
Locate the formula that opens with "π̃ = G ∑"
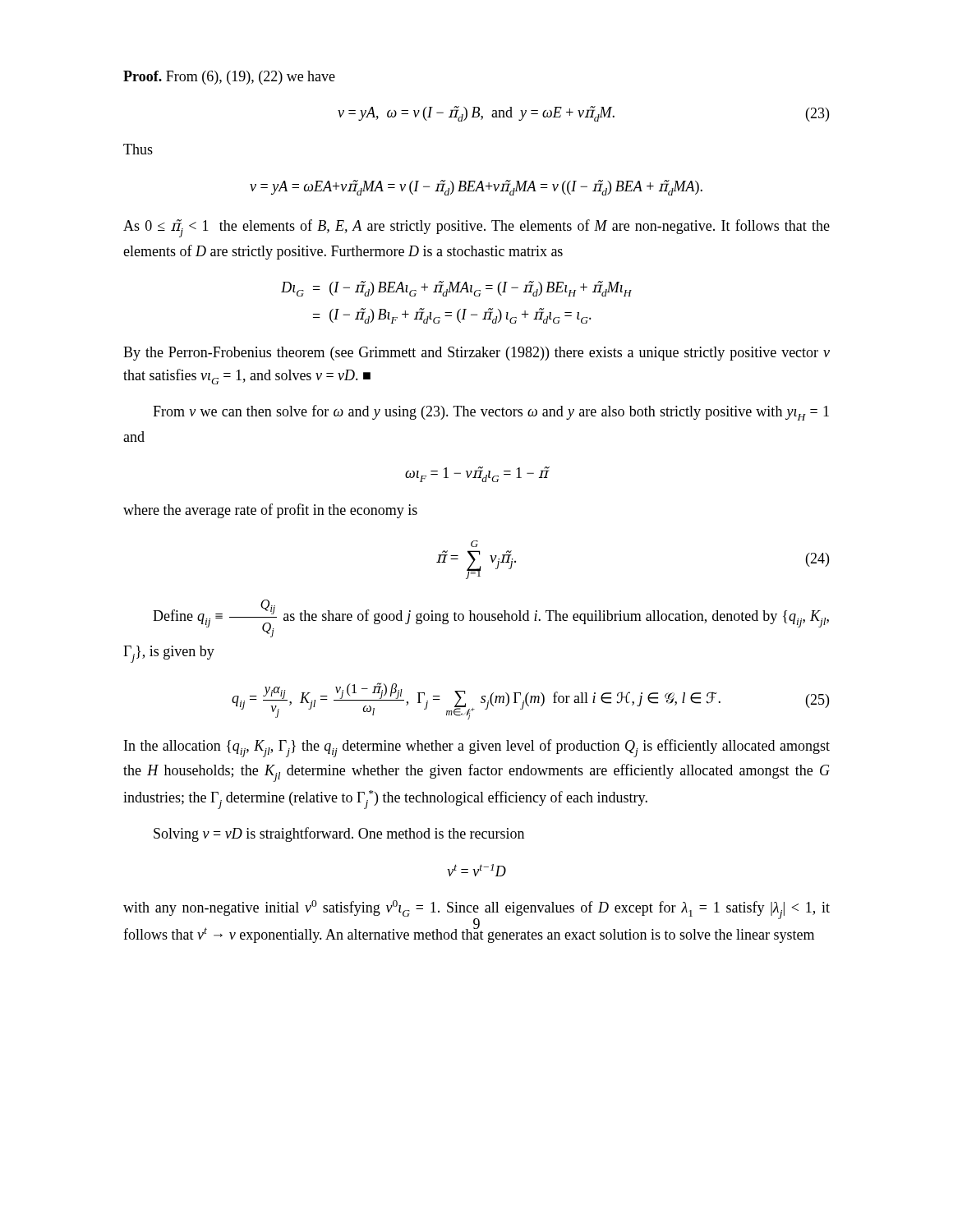point(476,559)
